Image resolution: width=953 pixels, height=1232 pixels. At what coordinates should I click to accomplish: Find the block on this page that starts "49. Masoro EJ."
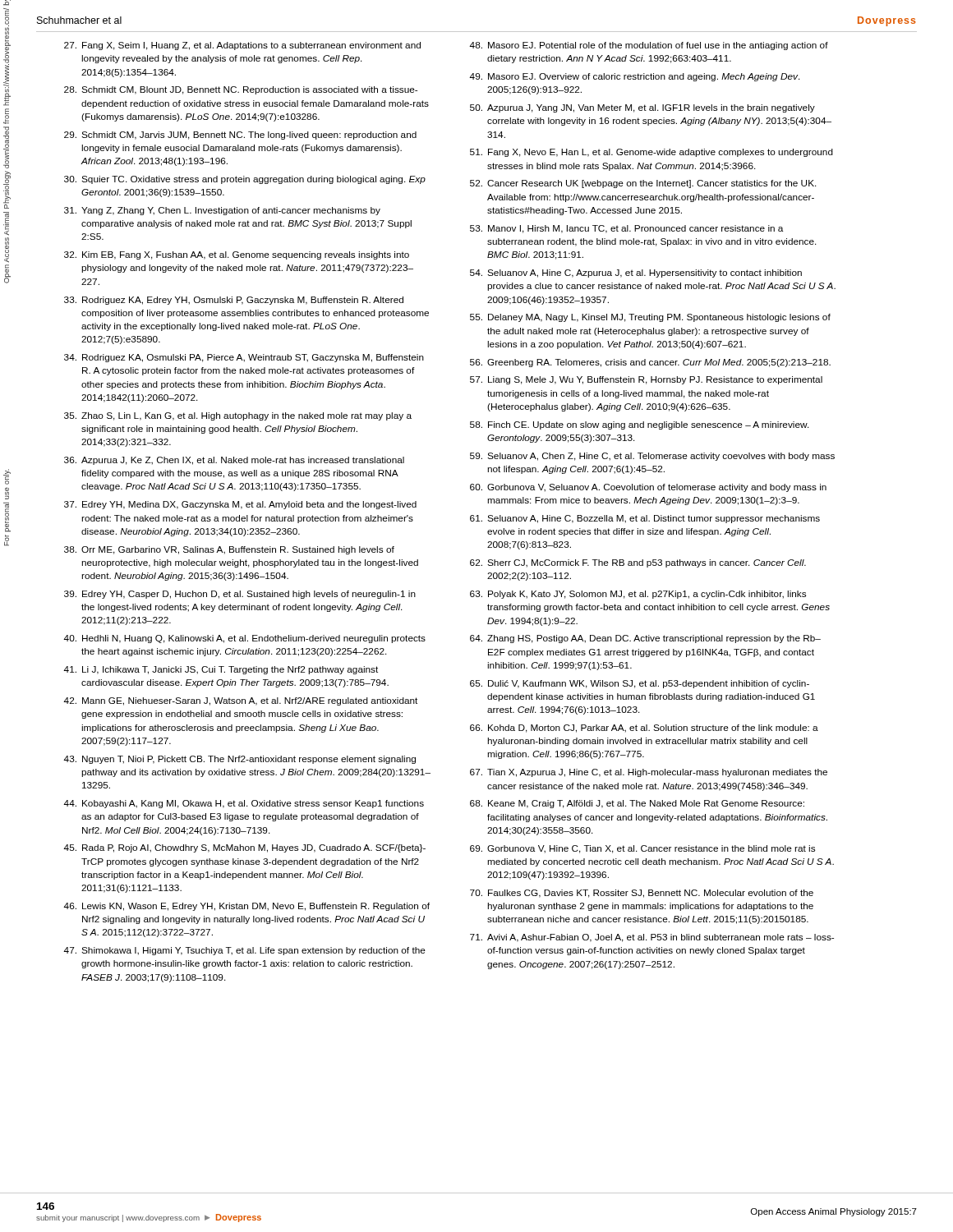[x=648, y=83]
